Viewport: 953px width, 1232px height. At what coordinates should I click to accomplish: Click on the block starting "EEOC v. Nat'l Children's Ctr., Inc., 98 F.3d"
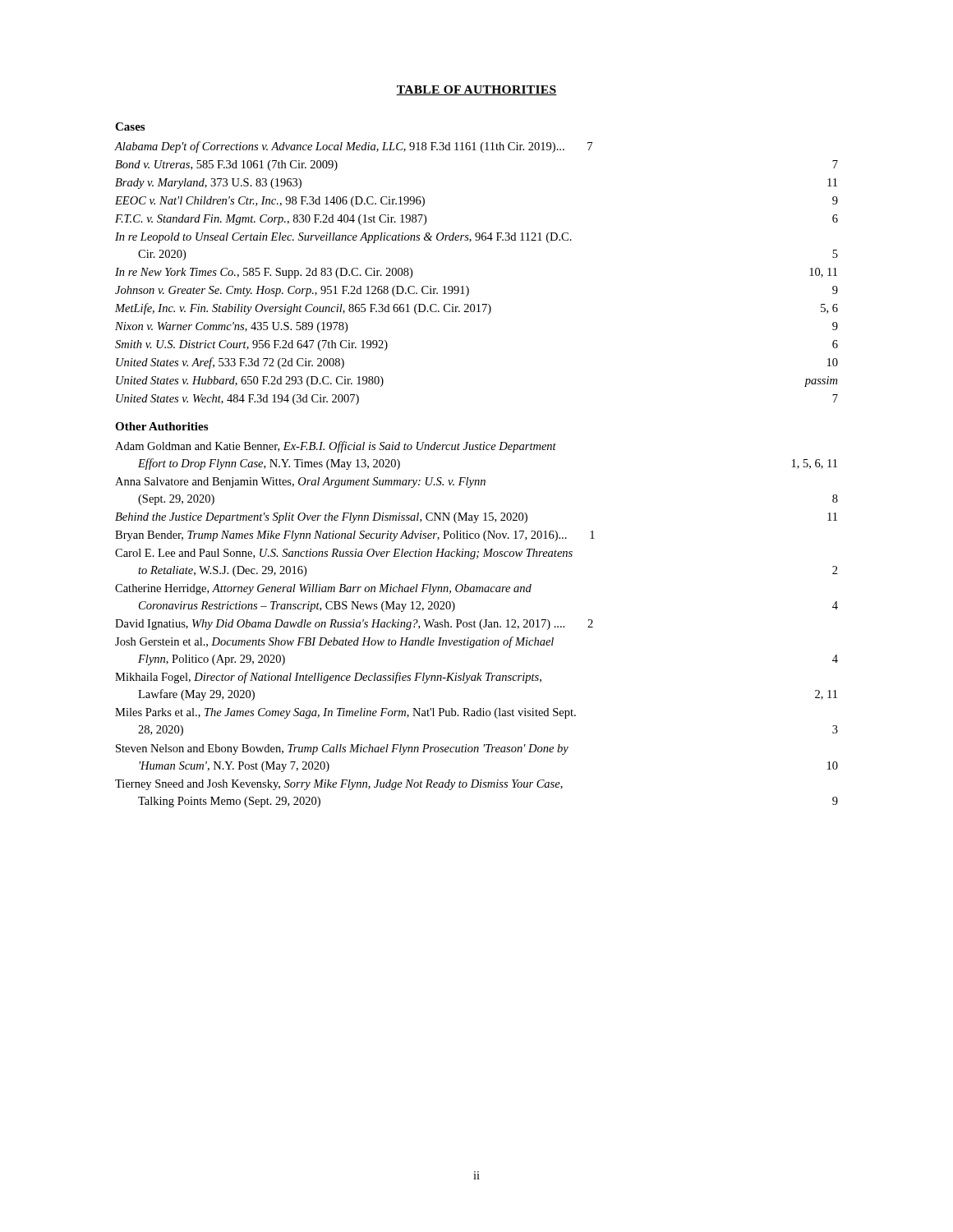(272, 202)
